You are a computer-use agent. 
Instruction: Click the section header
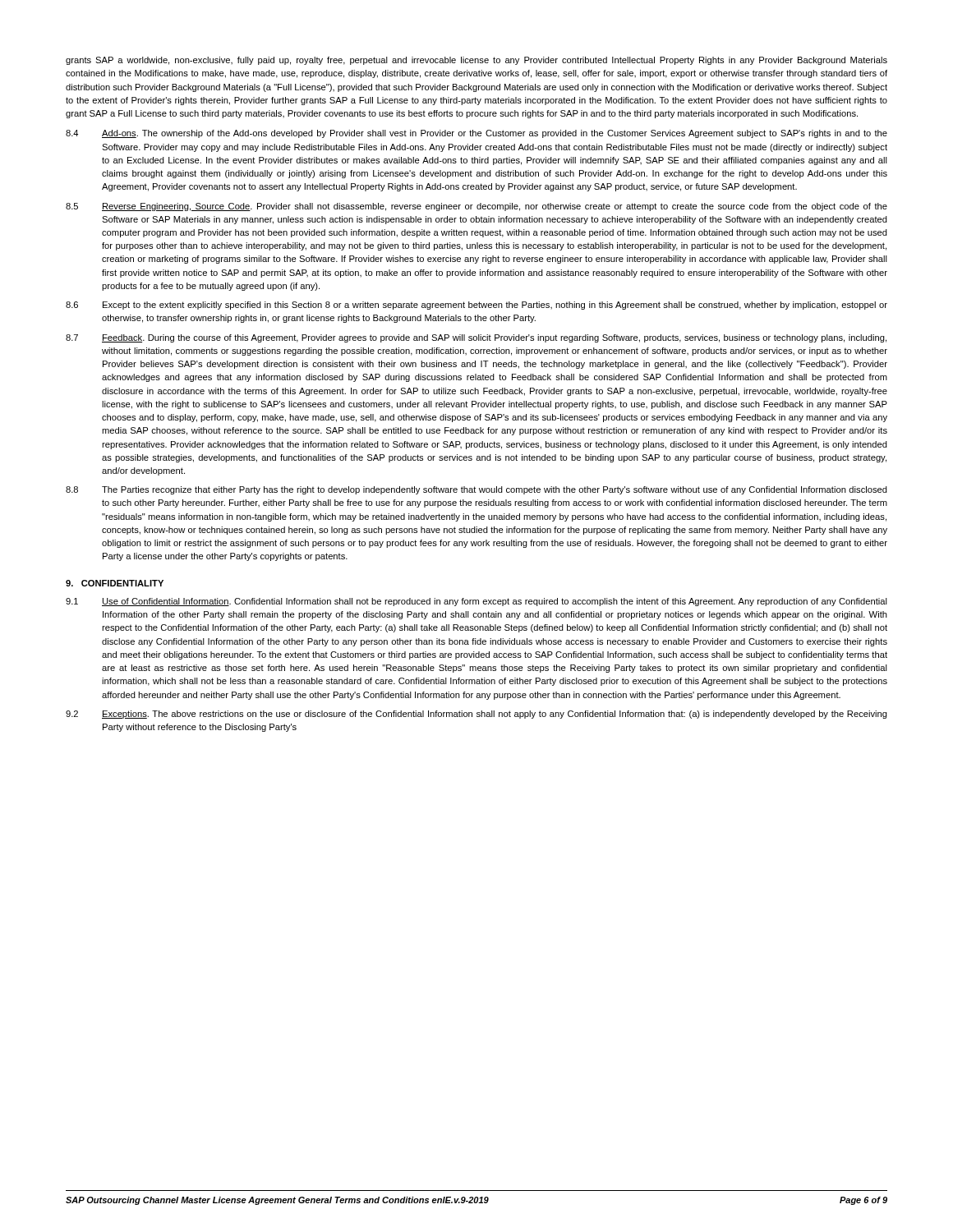point(115,583)
